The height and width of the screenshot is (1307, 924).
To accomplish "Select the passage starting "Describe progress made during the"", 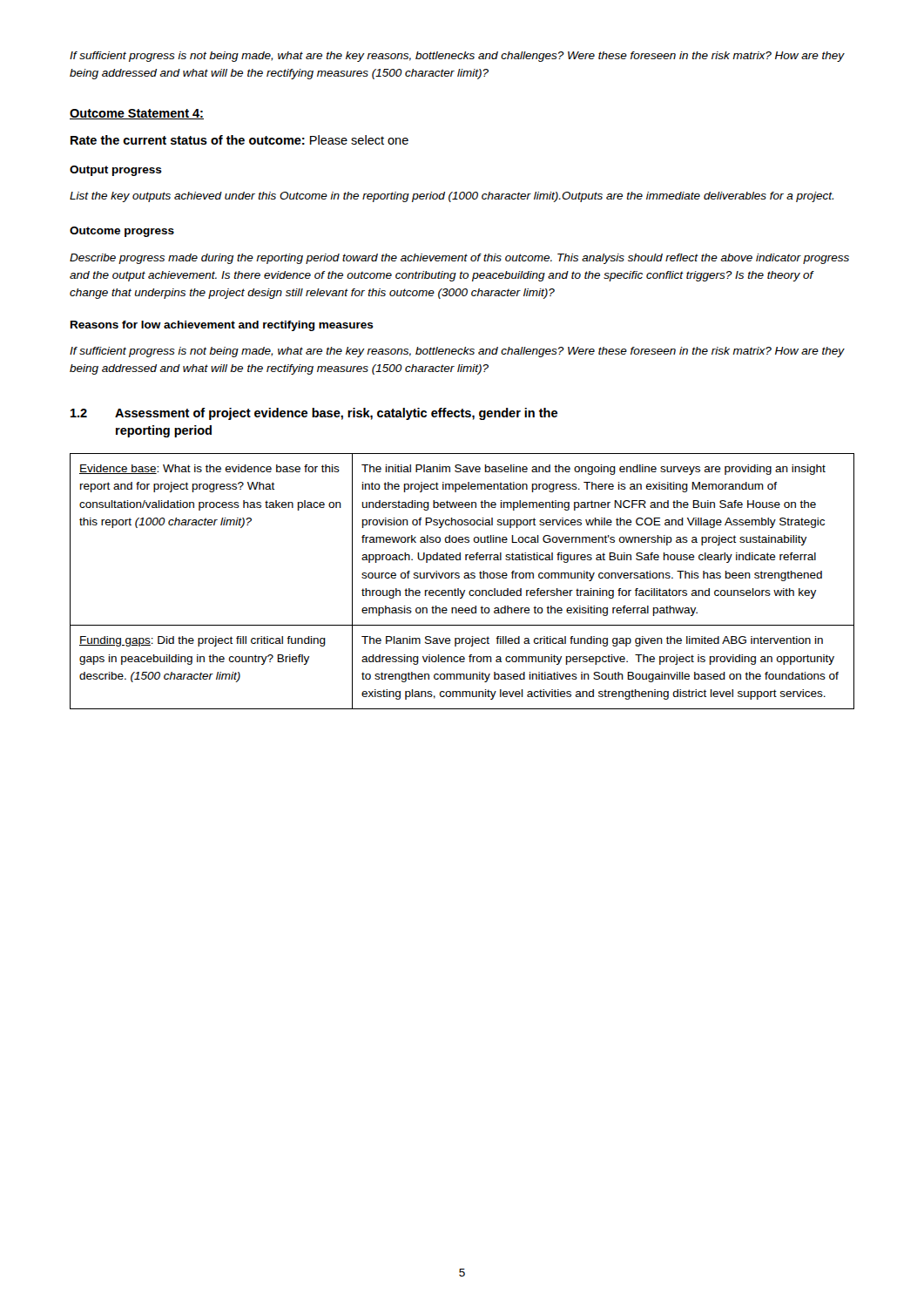I will pos(462,275).
